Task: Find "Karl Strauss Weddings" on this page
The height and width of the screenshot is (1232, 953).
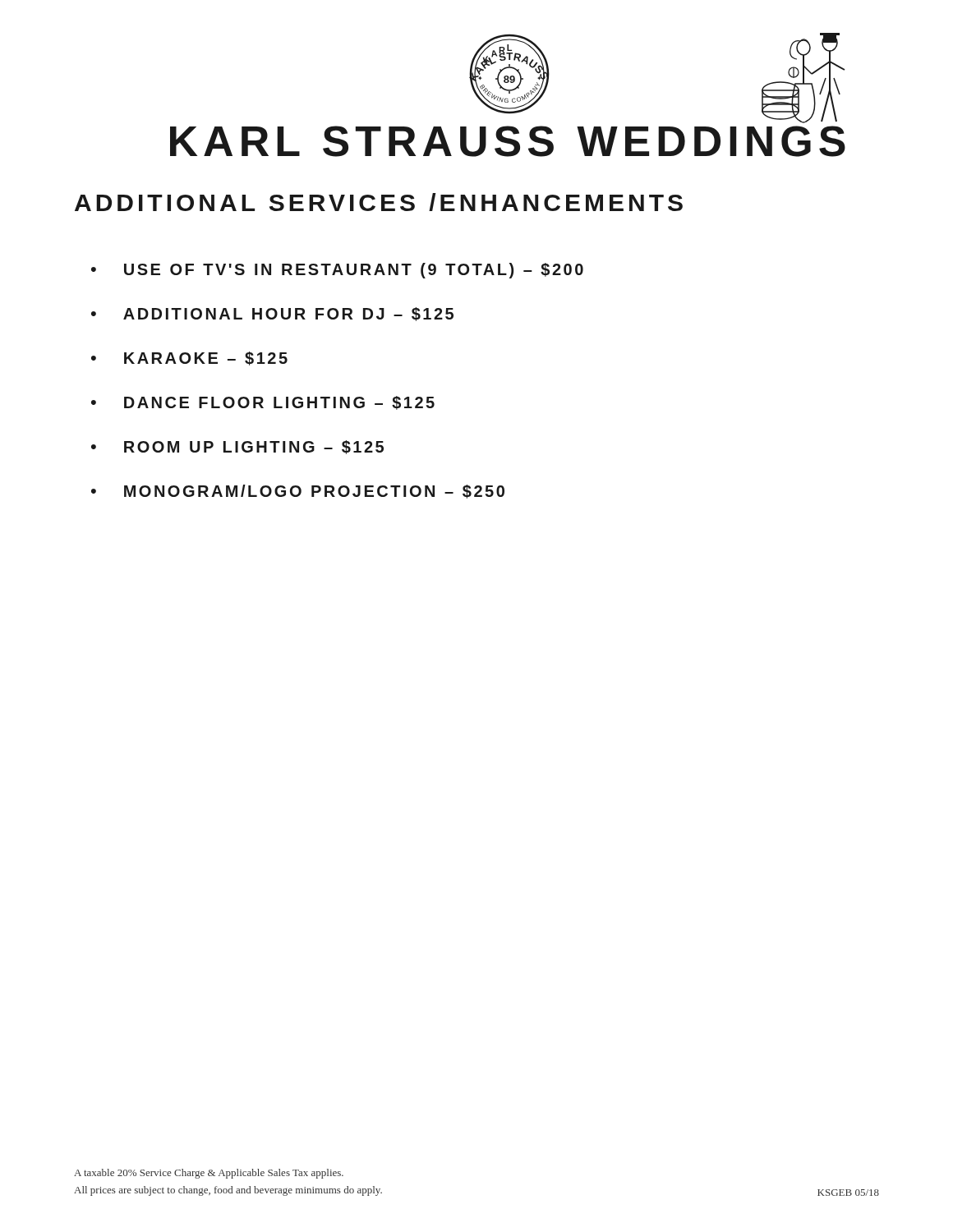Action: tap(509, 141)
